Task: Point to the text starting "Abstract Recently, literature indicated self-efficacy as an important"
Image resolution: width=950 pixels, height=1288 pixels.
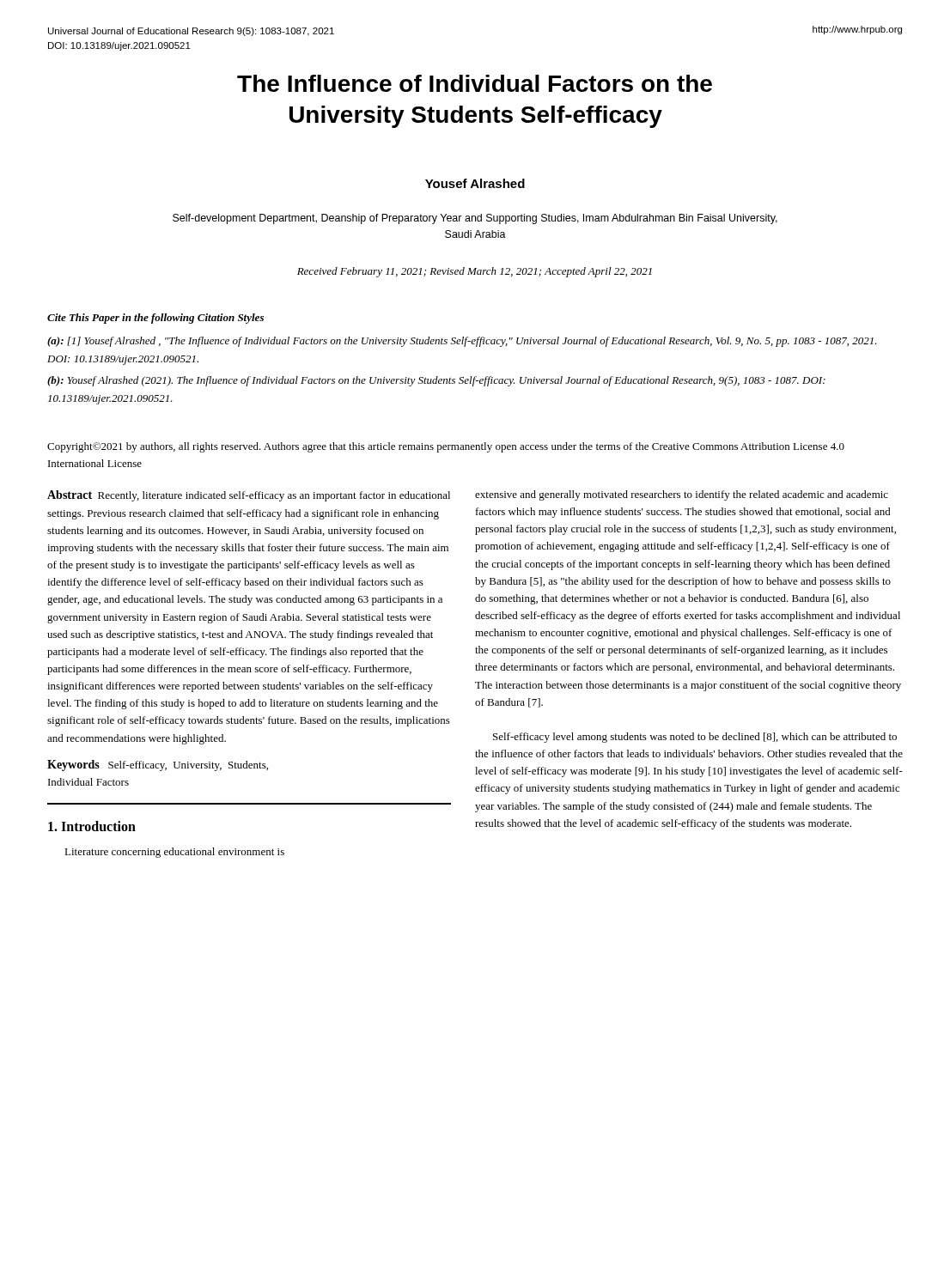Action: (x=249, y=616)
